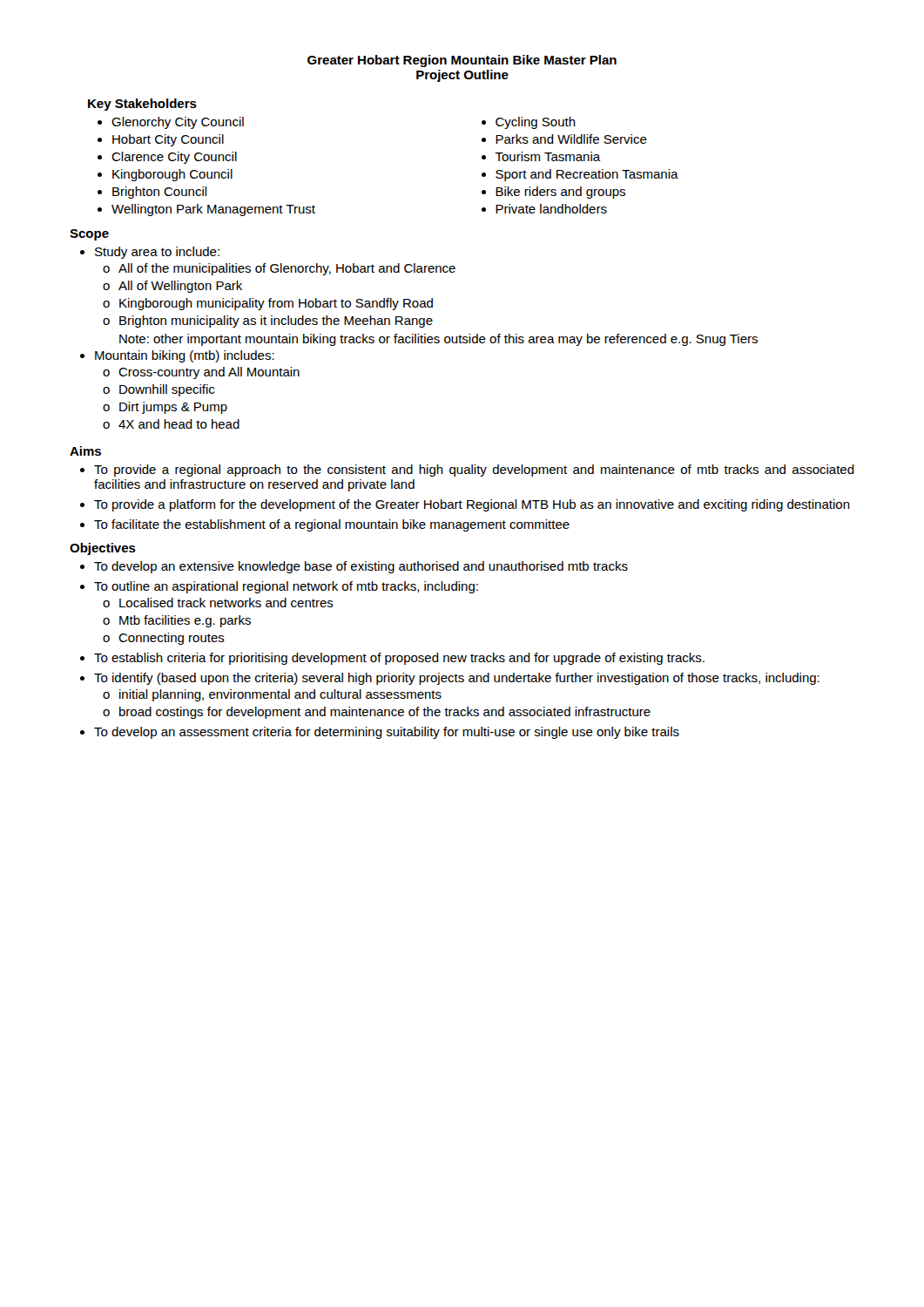Screen dimensions: 1307x924
Task: Find "Wellington Park Management Trust" on this page
Action: coord(213,209)
